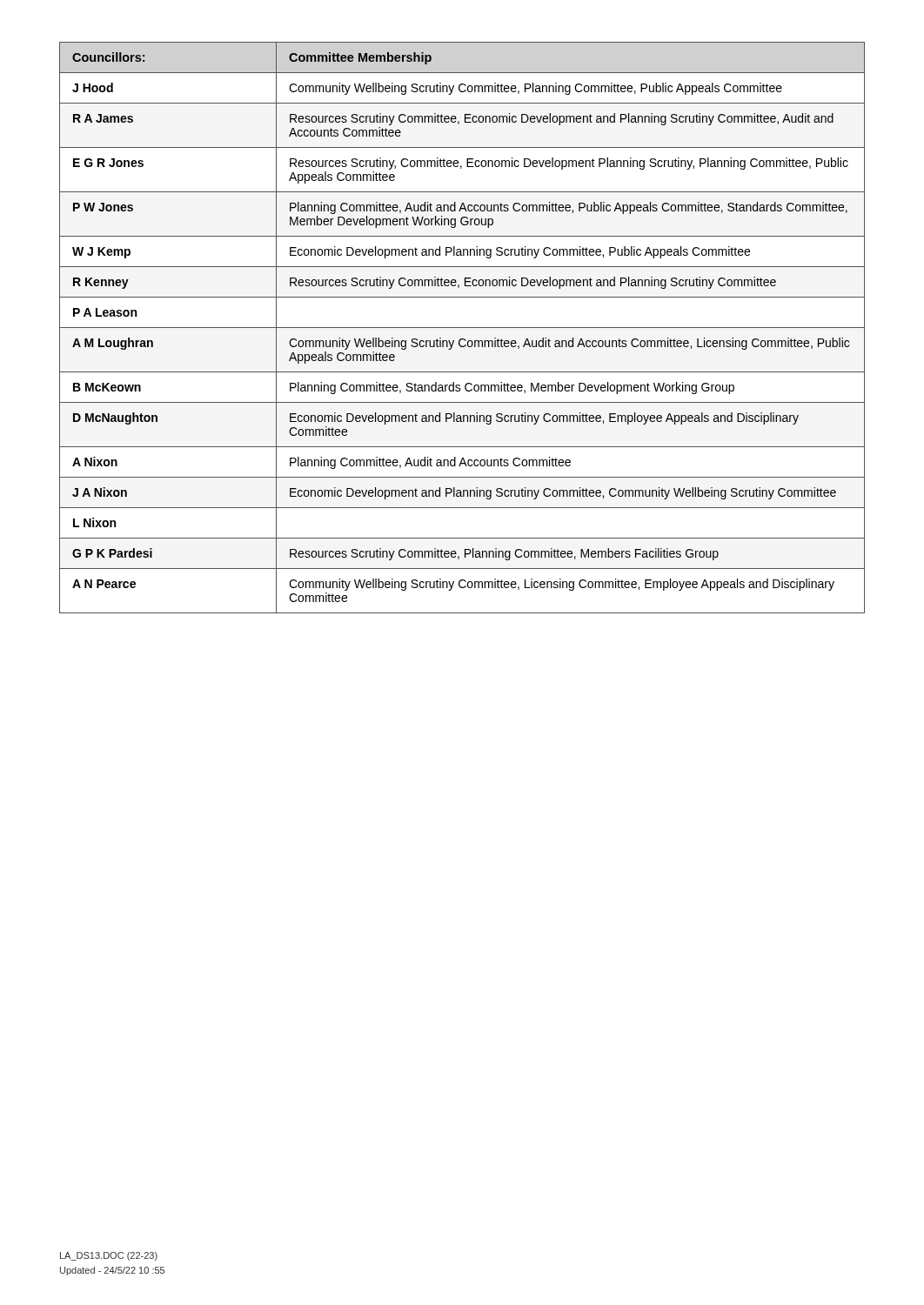
Task: Select the table that reads "Economic Development and"
Action: pos(462,328)
